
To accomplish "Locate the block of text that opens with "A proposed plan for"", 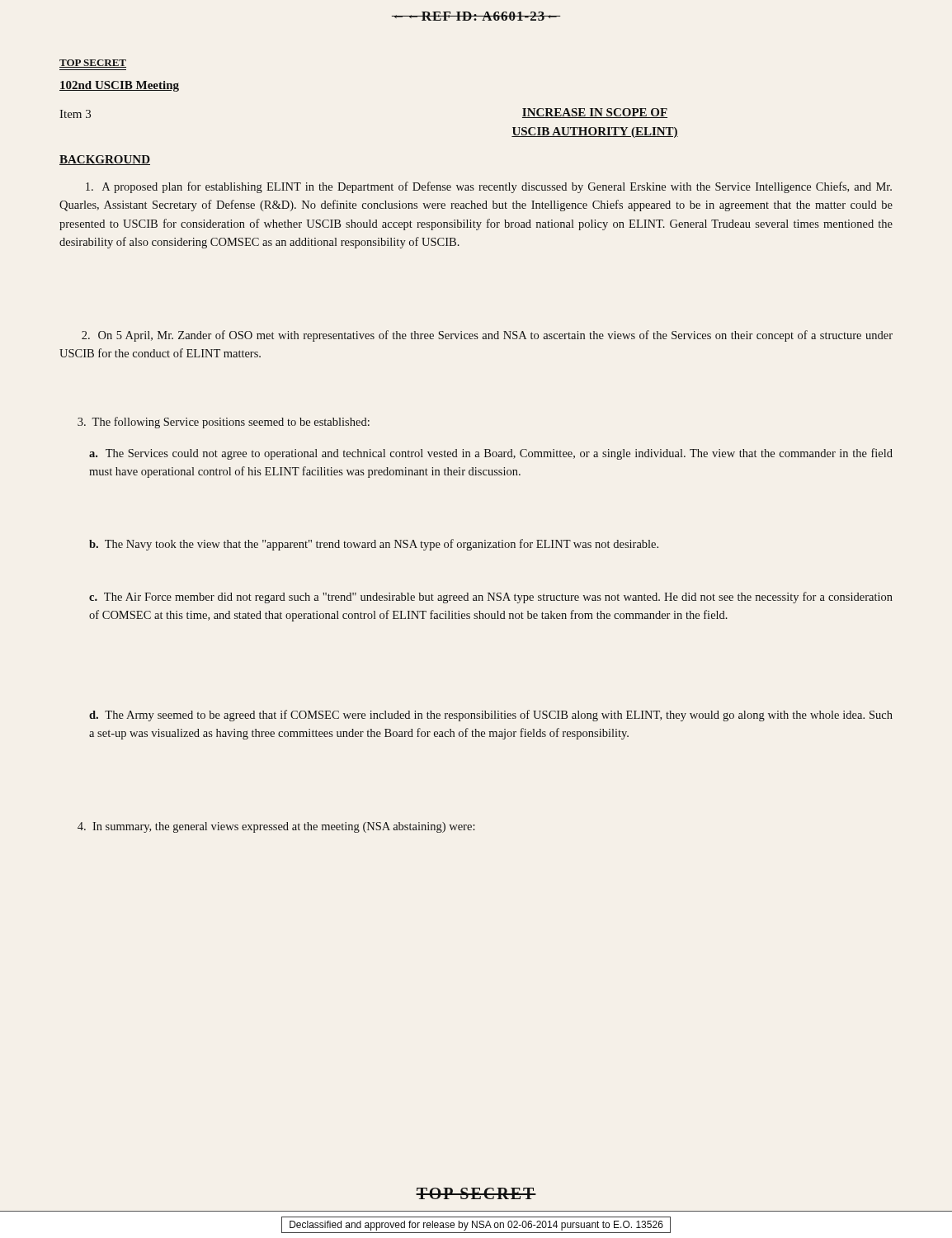I will 476,214.
